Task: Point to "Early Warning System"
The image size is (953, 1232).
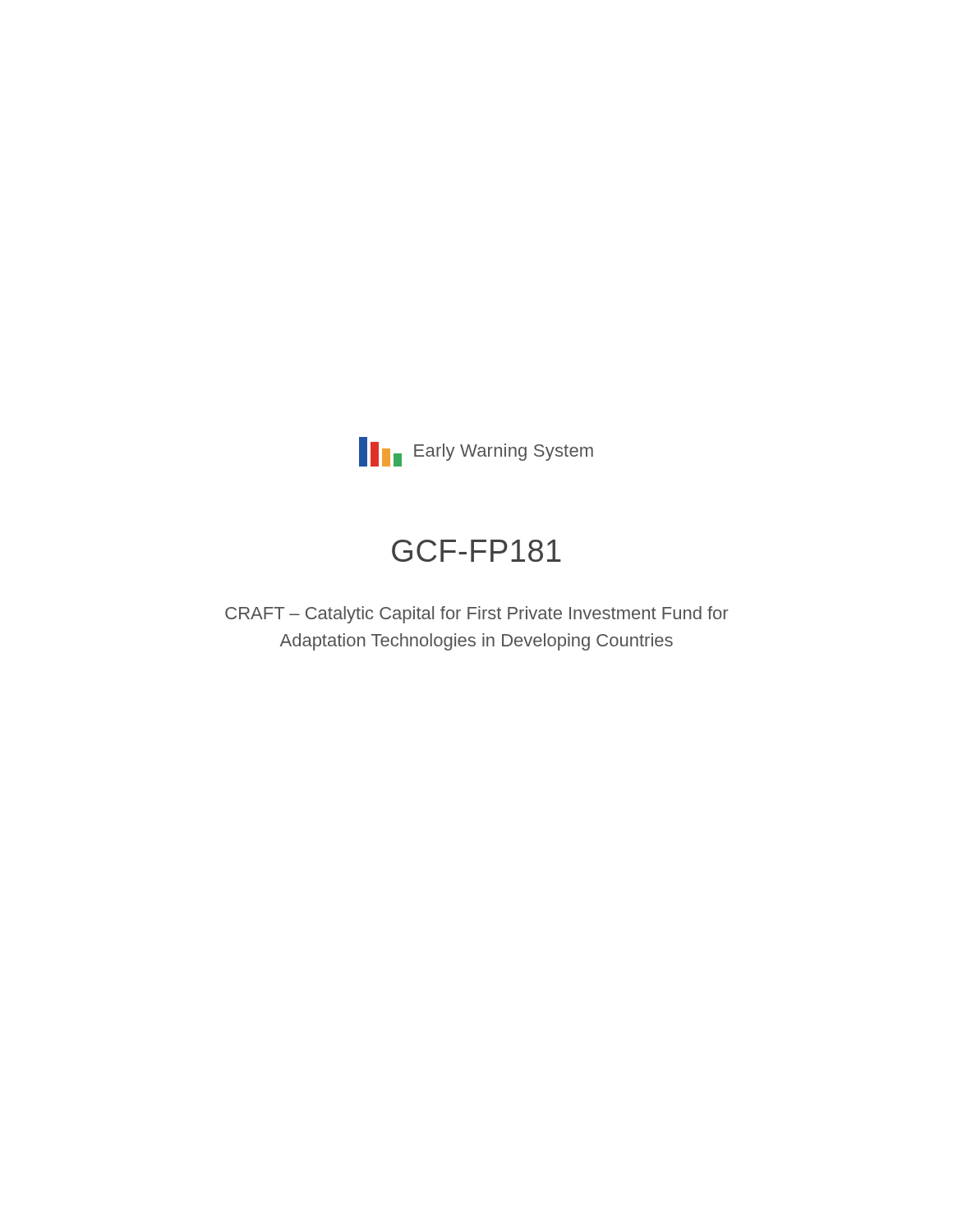Action: 504,450
